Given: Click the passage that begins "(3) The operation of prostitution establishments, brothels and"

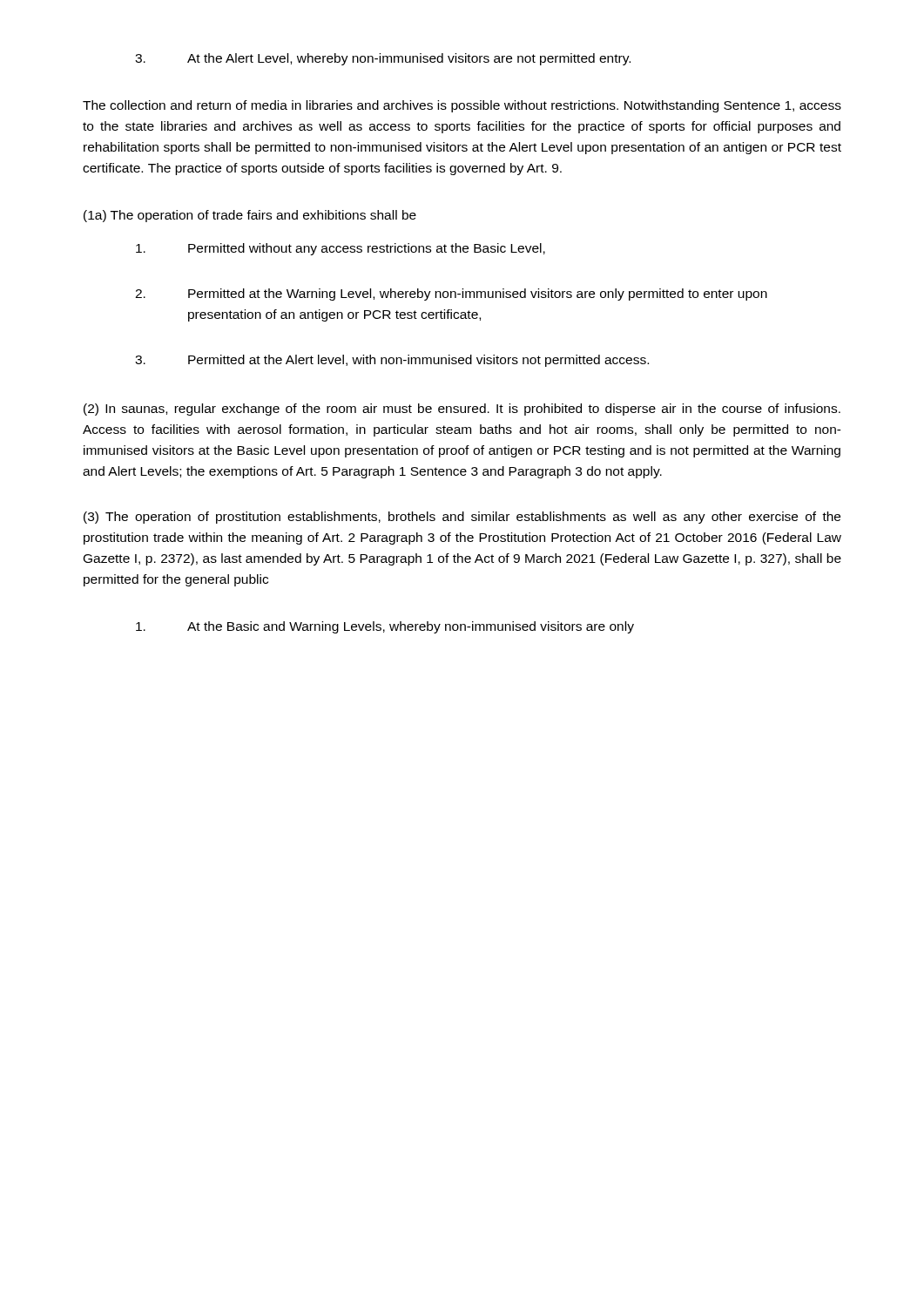Looking at the screenshot, I should [462, 548].
